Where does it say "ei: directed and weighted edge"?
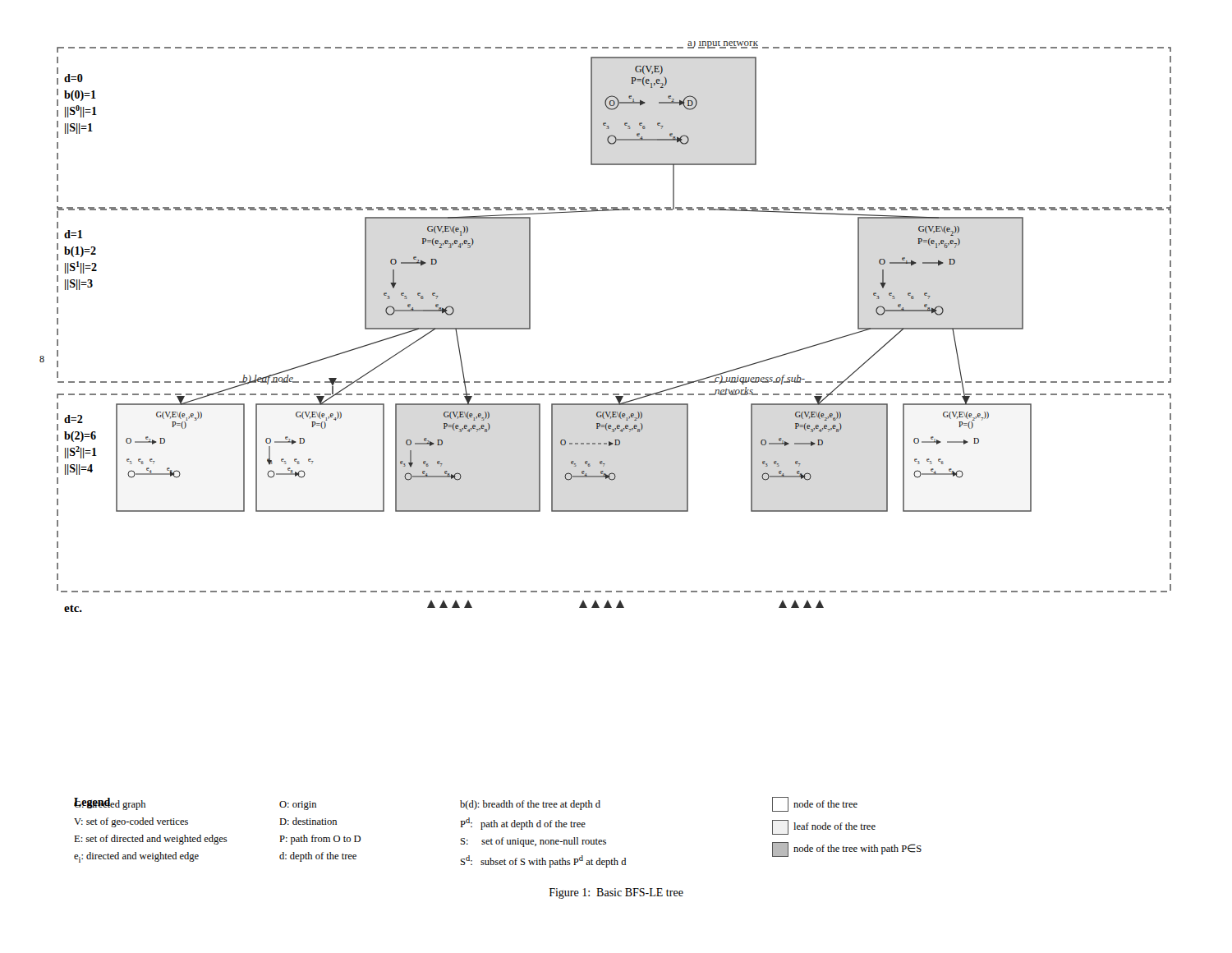 [136, 857]
